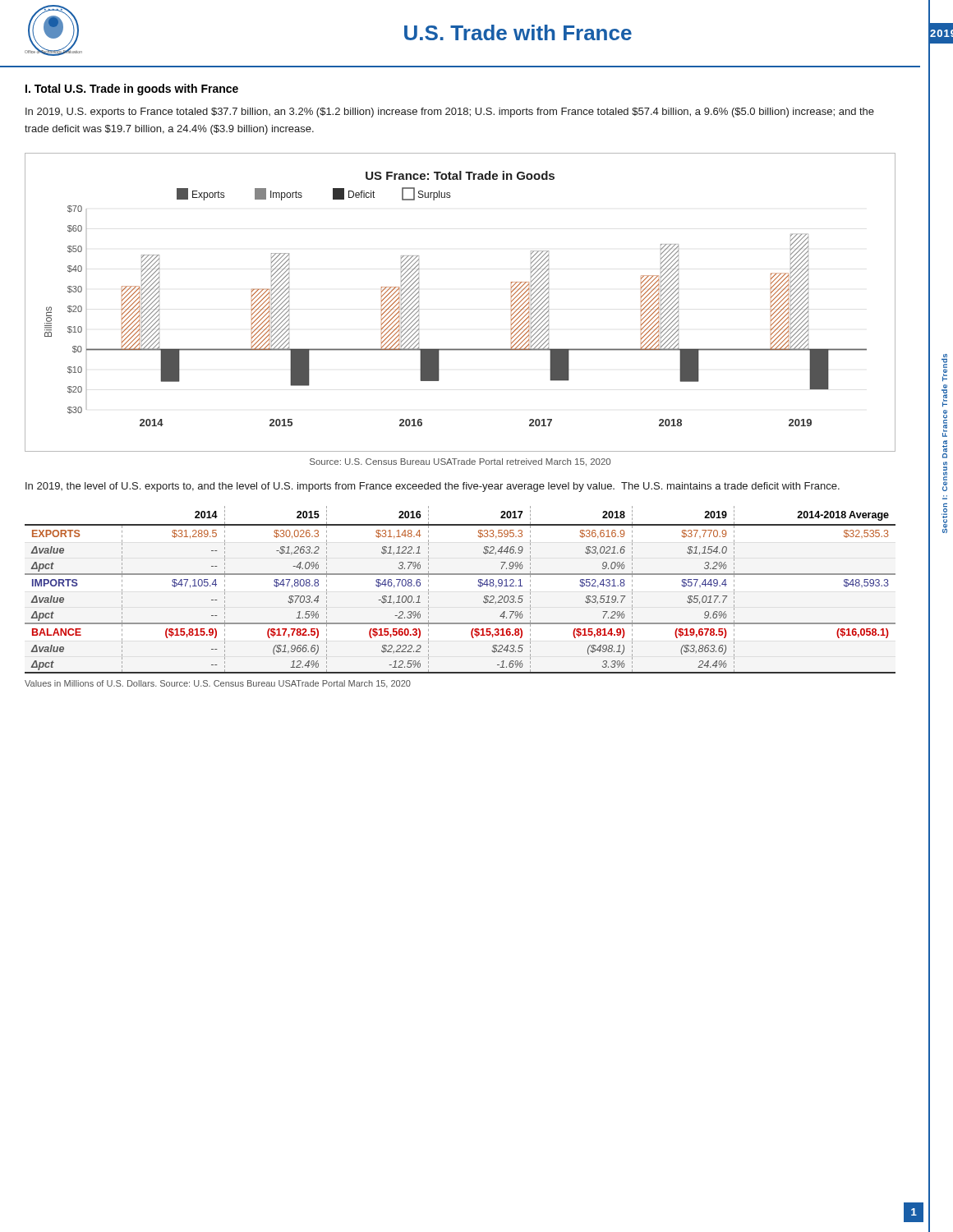This screenshot has height=1232, width=953.
Task: Find the table that mentions "2014-2018 Average"
Action: pyautogui.click(x=460, y=590)
